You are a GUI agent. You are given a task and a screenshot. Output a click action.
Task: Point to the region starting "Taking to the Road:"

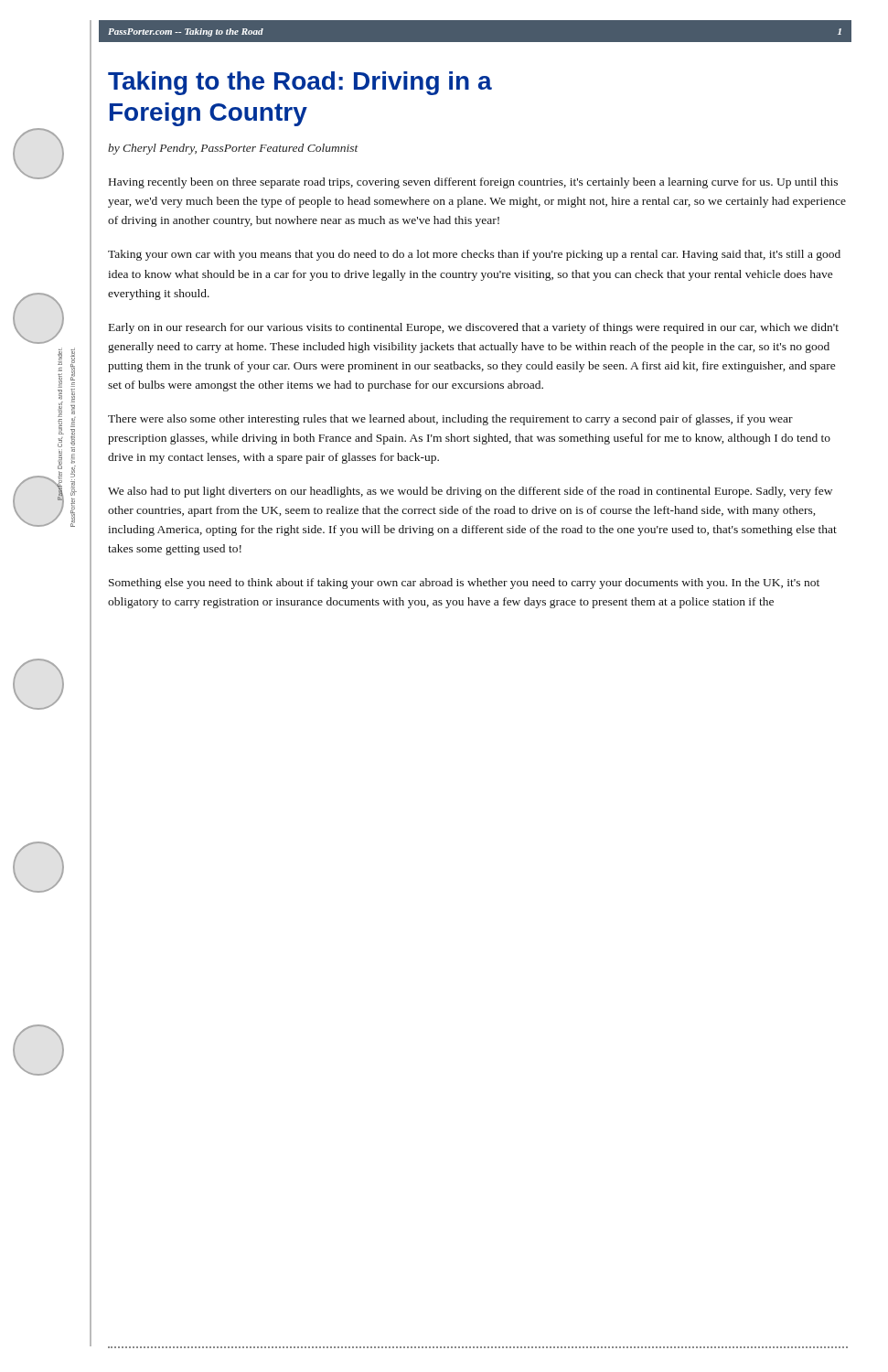coord(478,97)
